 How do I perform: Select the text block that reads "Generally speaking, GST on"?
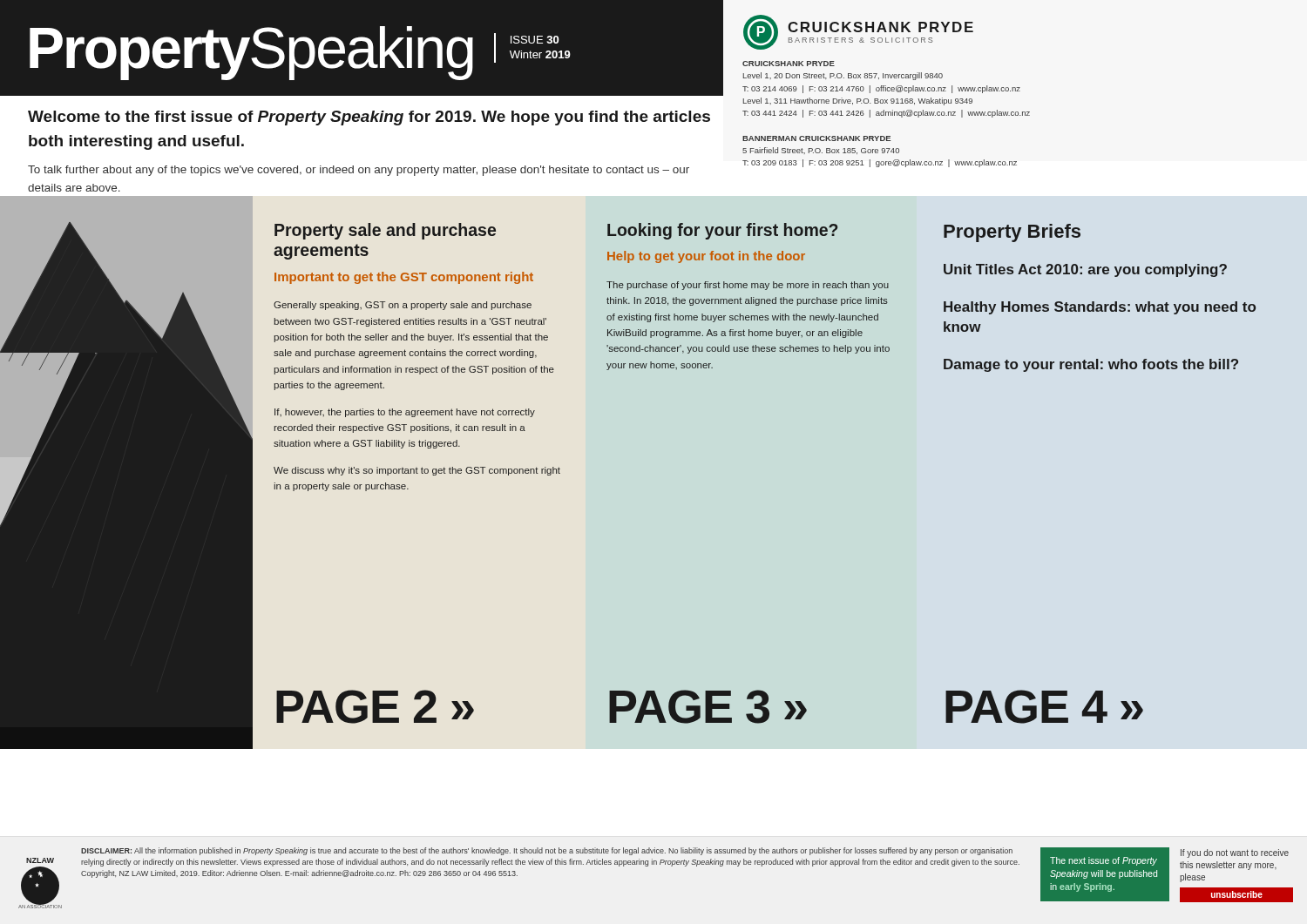(414, 345)
